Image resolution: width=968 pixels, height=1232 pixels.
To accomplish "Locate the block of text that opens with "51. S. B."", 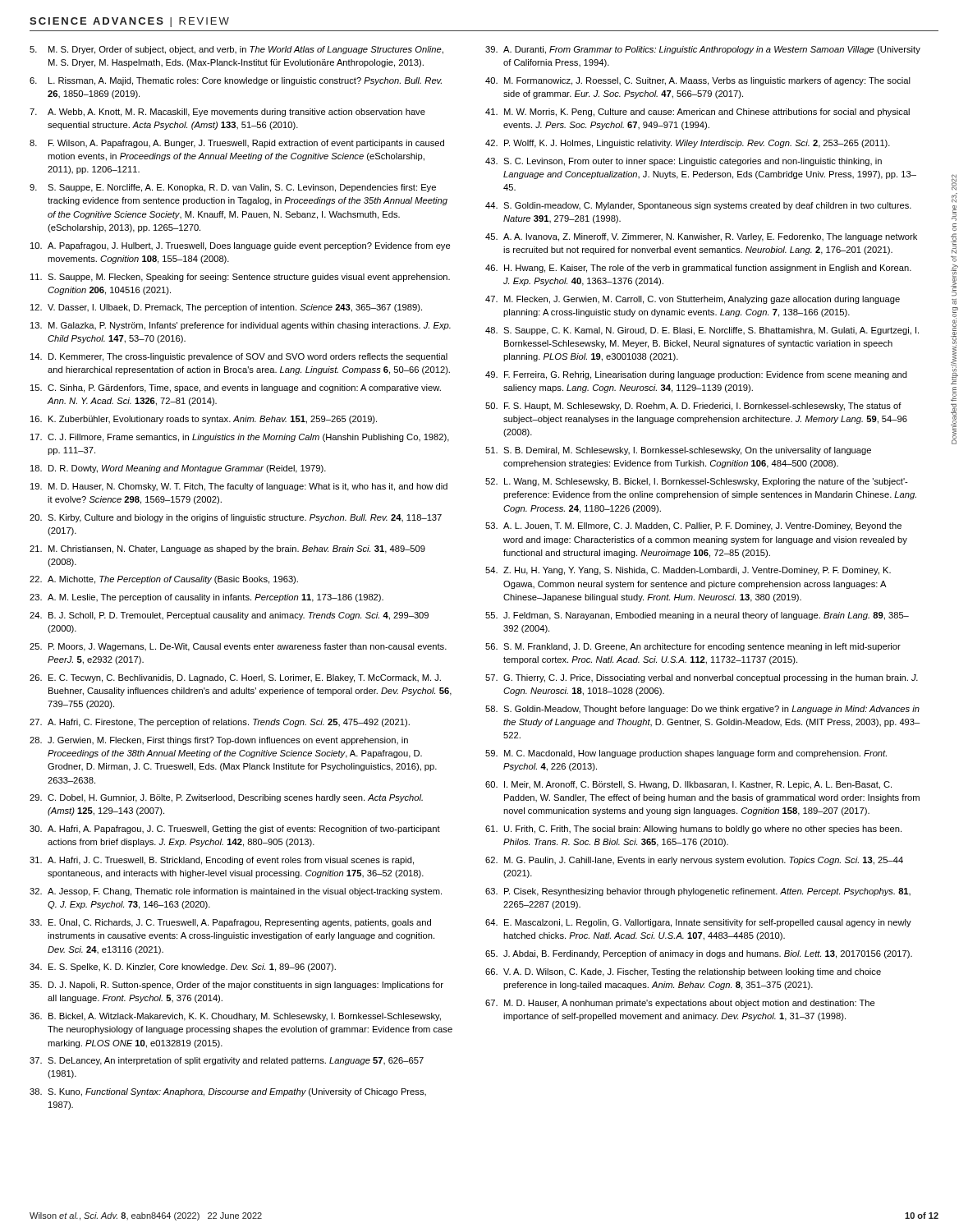I will click(x=703, y=457).
